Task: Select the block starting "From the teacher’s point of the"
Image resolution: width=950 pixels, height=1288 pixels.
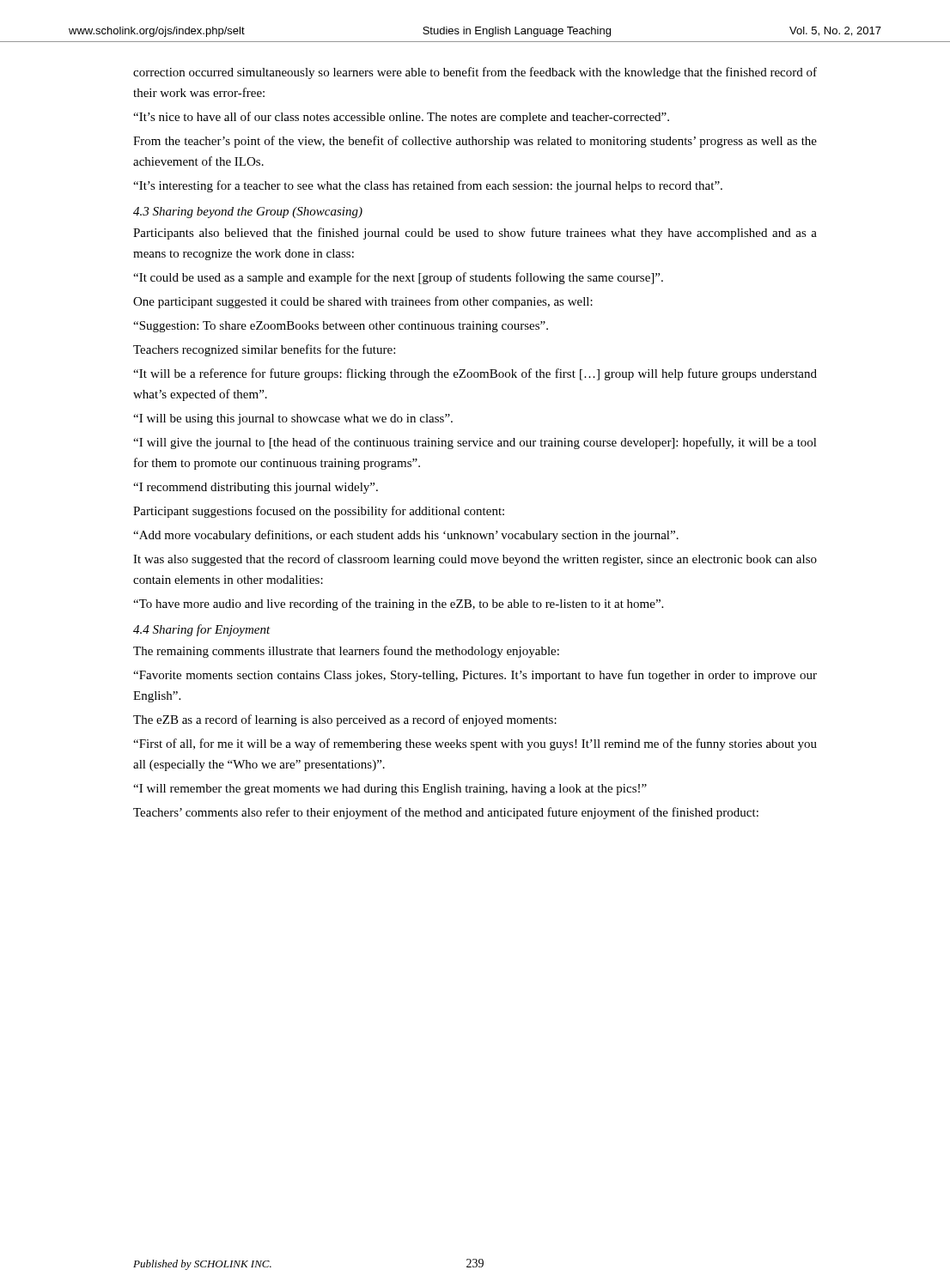Action: click(x=475, y=151)
